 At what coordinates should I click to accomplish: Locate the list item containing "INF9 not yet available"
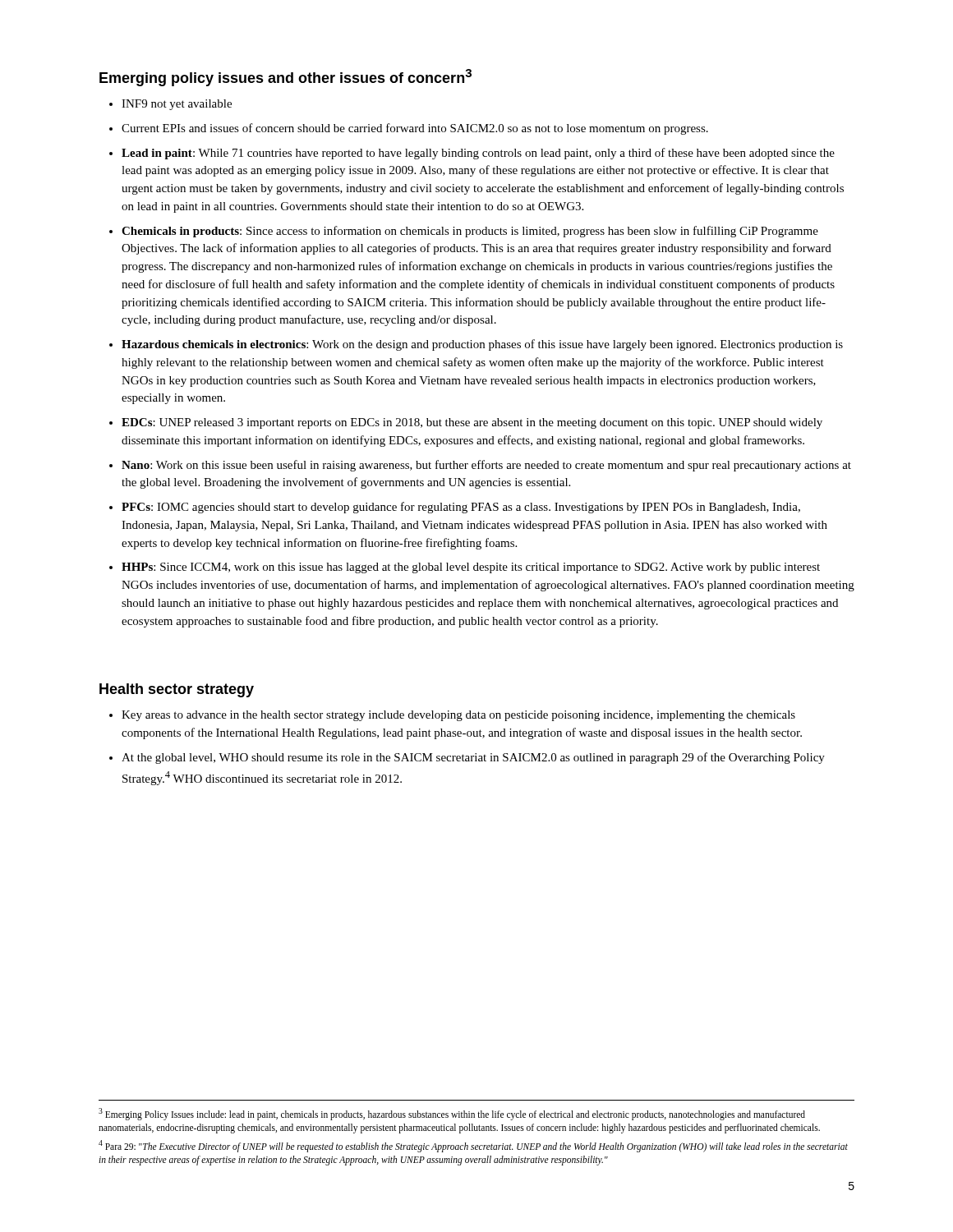177,105
